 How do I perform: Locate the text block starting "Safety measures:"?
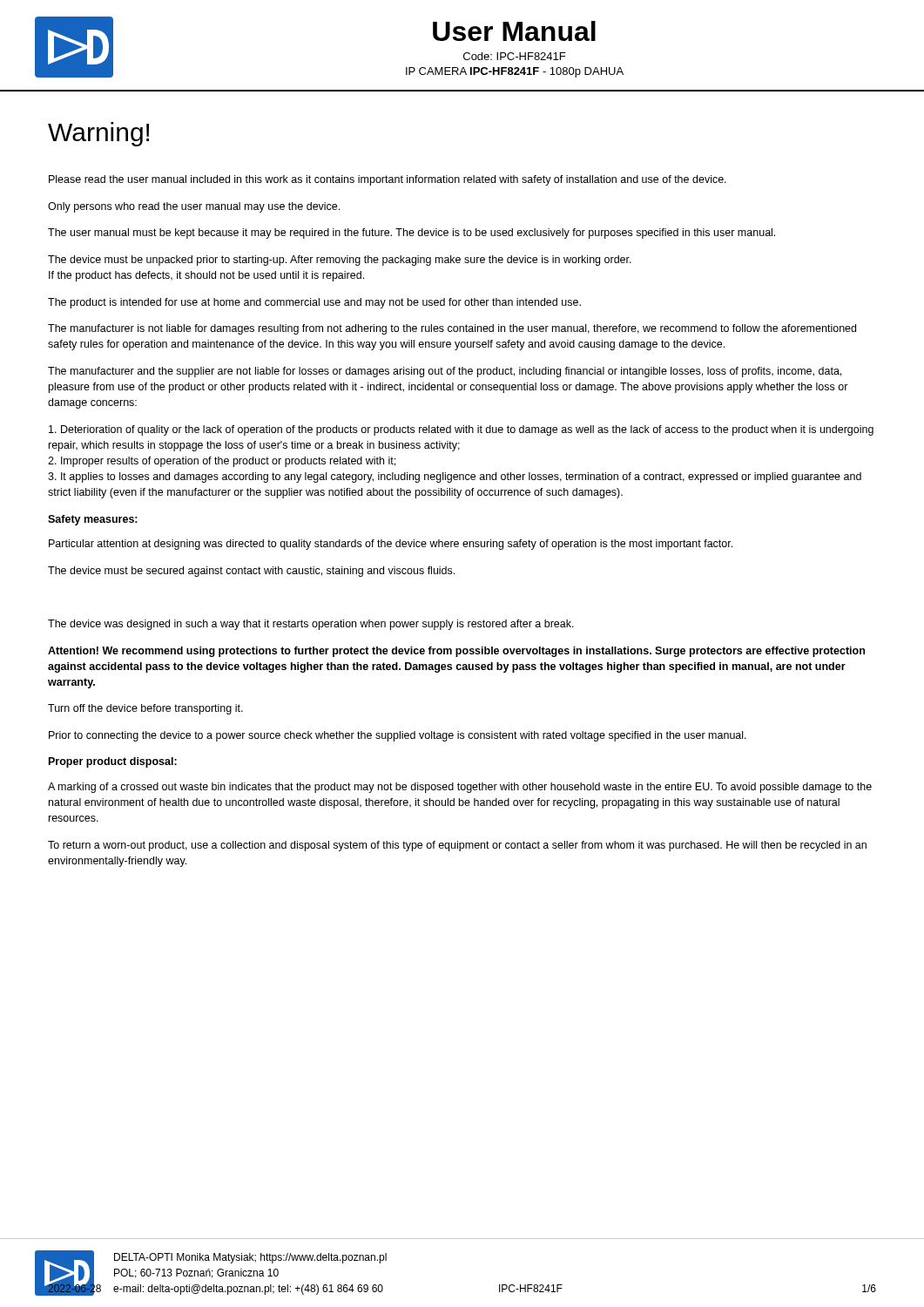pyautogui.click(x=93, y=520)
